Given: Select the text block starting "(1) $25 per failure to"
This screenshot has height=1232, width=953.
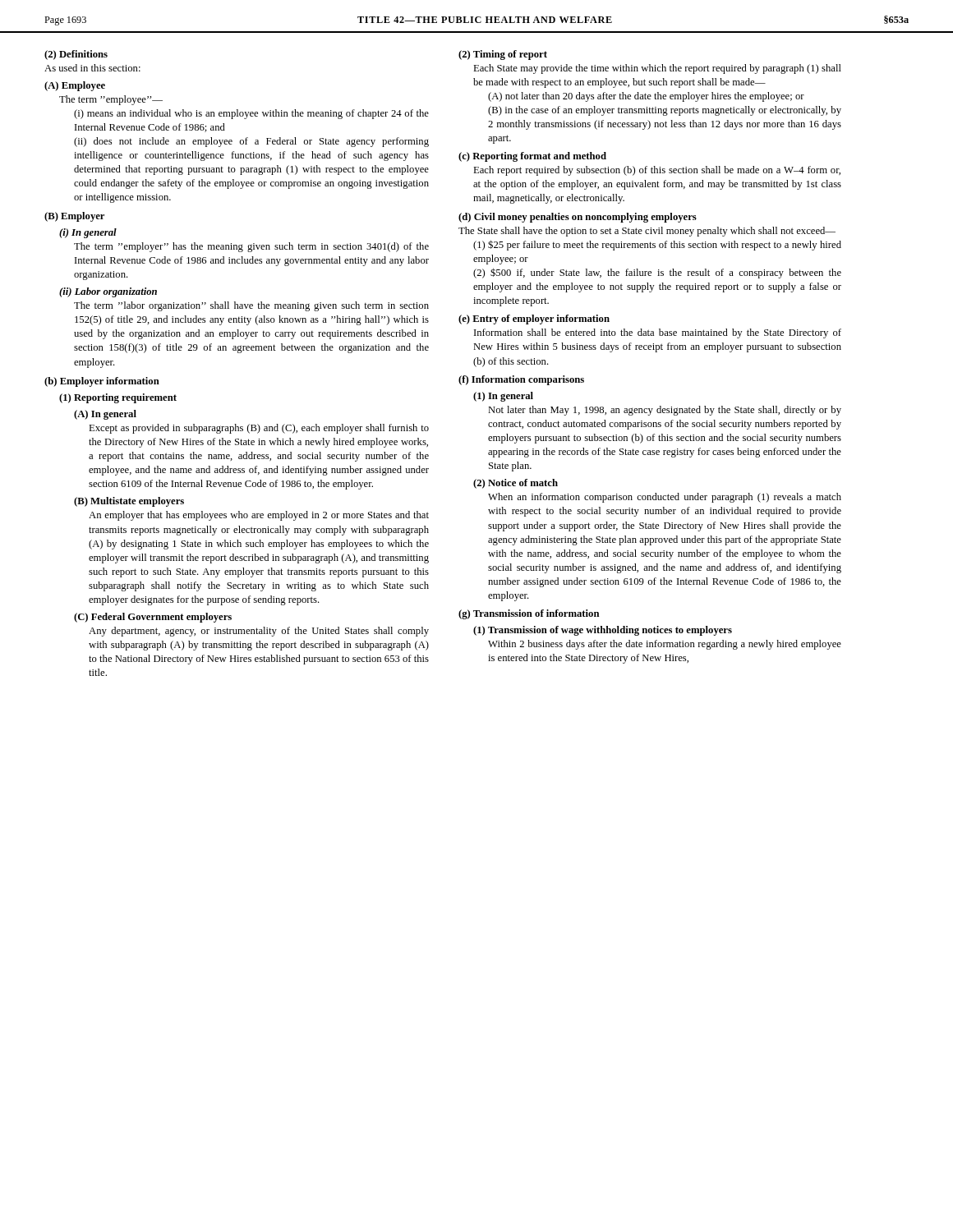Looking at the screenshot, I should pos(657,252).
